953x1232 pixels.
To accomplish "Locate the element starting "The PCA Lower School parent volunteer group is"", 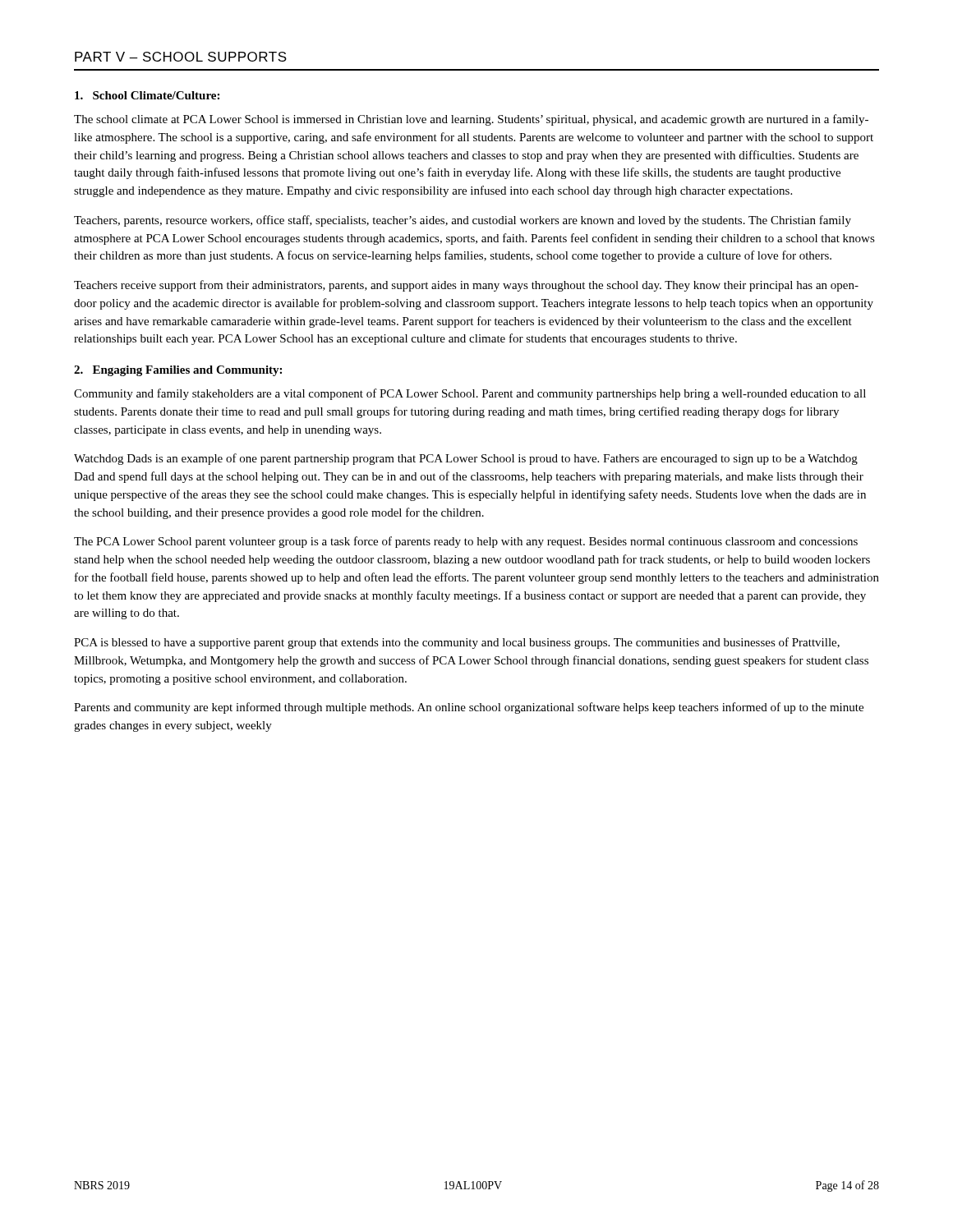I will point(476,577).
